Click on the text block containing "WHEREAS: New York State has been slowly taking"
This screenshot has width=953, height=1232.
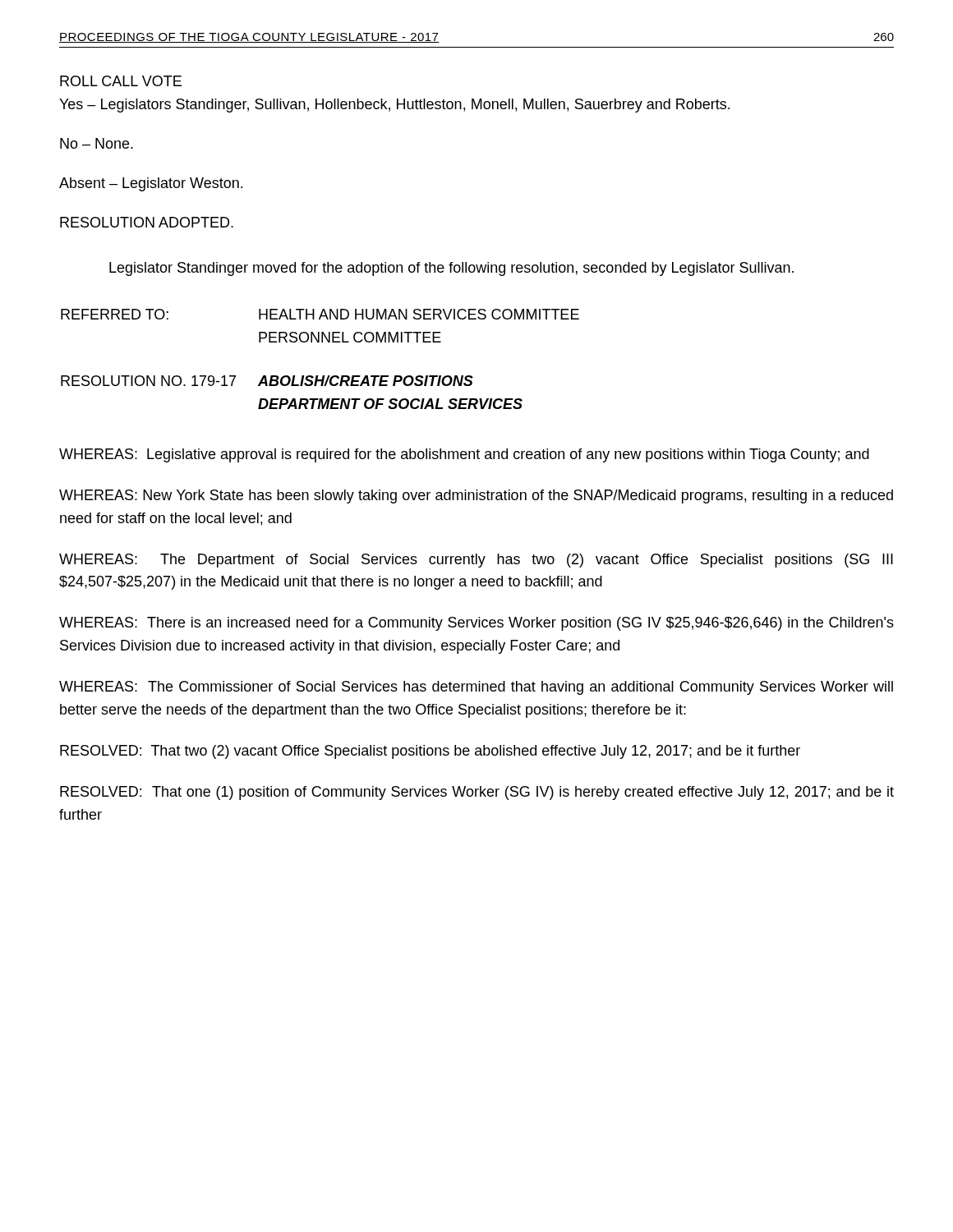476,507
